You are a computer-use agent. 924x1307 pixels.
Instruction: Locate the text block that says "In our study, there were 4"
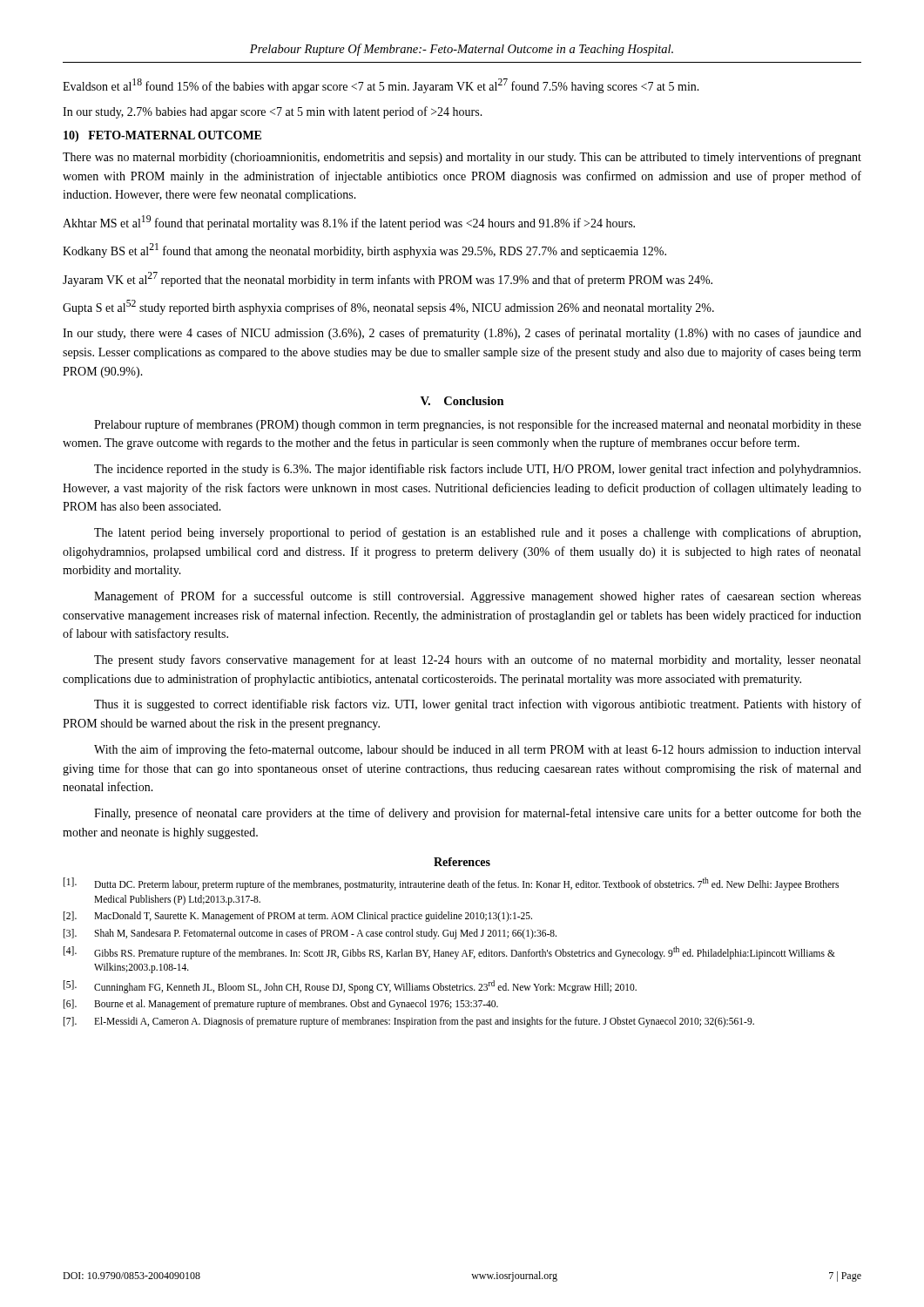462,353
